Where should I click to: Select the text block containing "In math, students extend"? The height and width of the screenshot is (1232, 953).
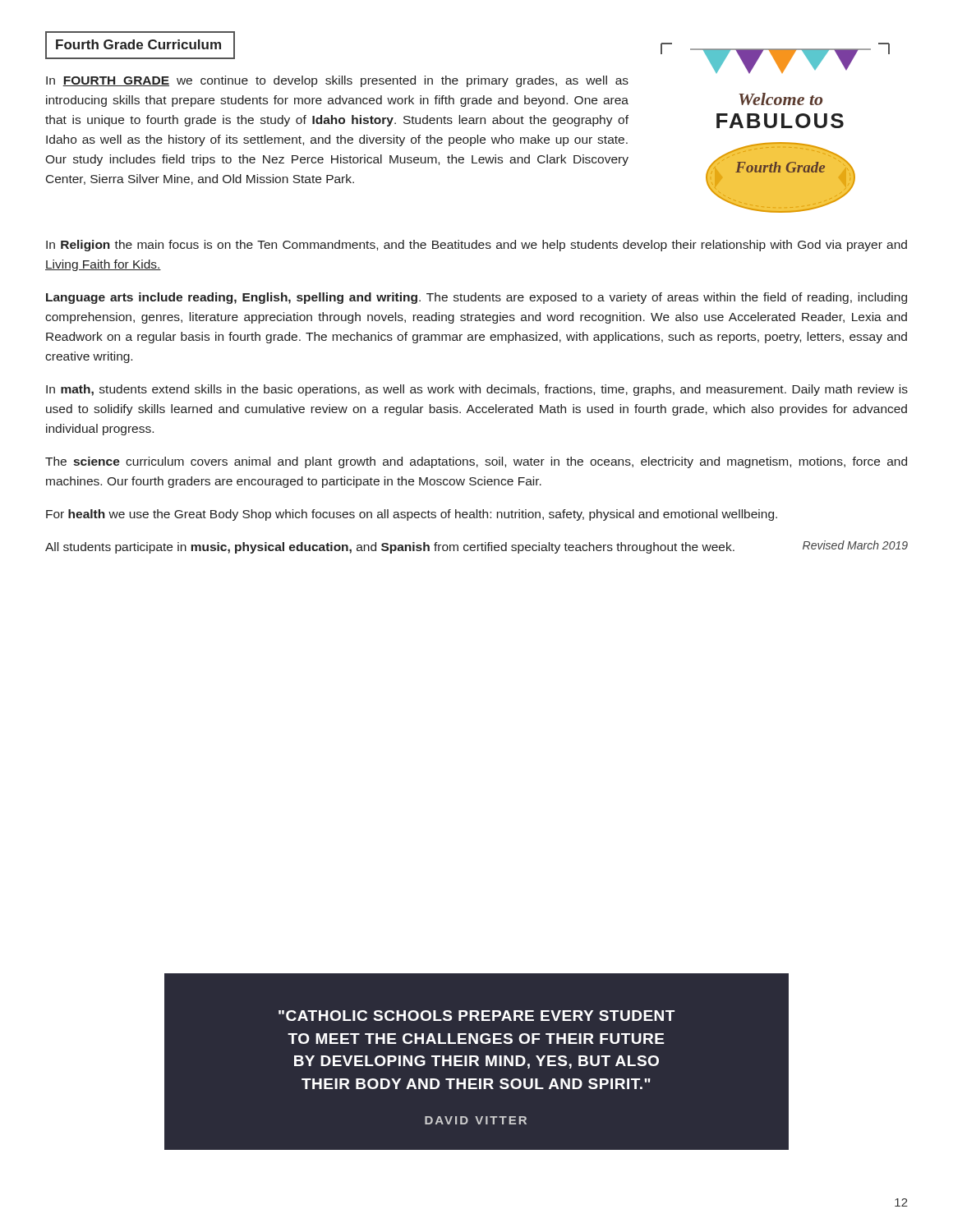[476, 409]
